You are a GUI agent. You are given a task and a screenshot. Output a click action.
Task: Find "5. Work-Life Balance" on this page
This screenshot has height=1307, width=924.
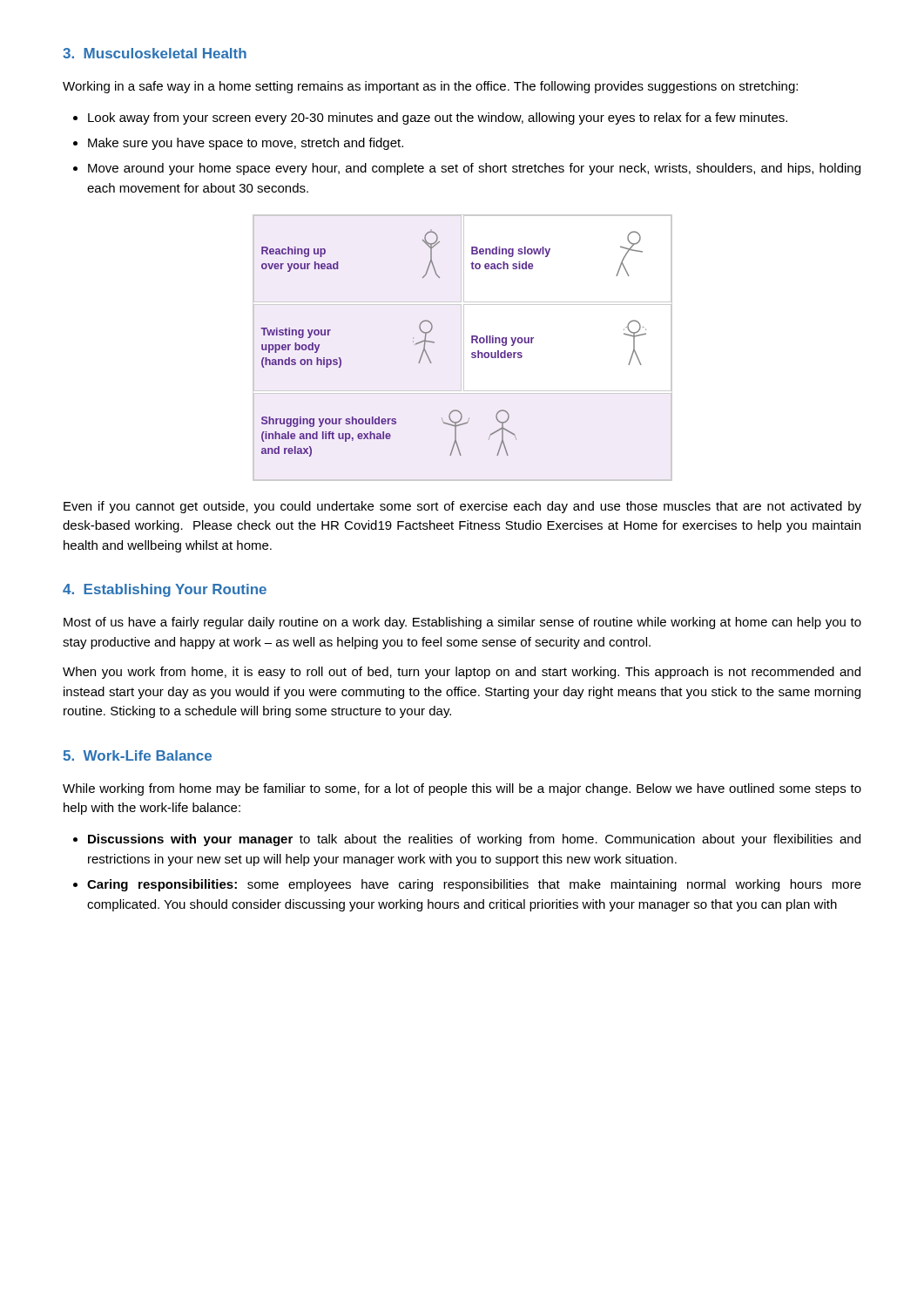pos(137,755)
